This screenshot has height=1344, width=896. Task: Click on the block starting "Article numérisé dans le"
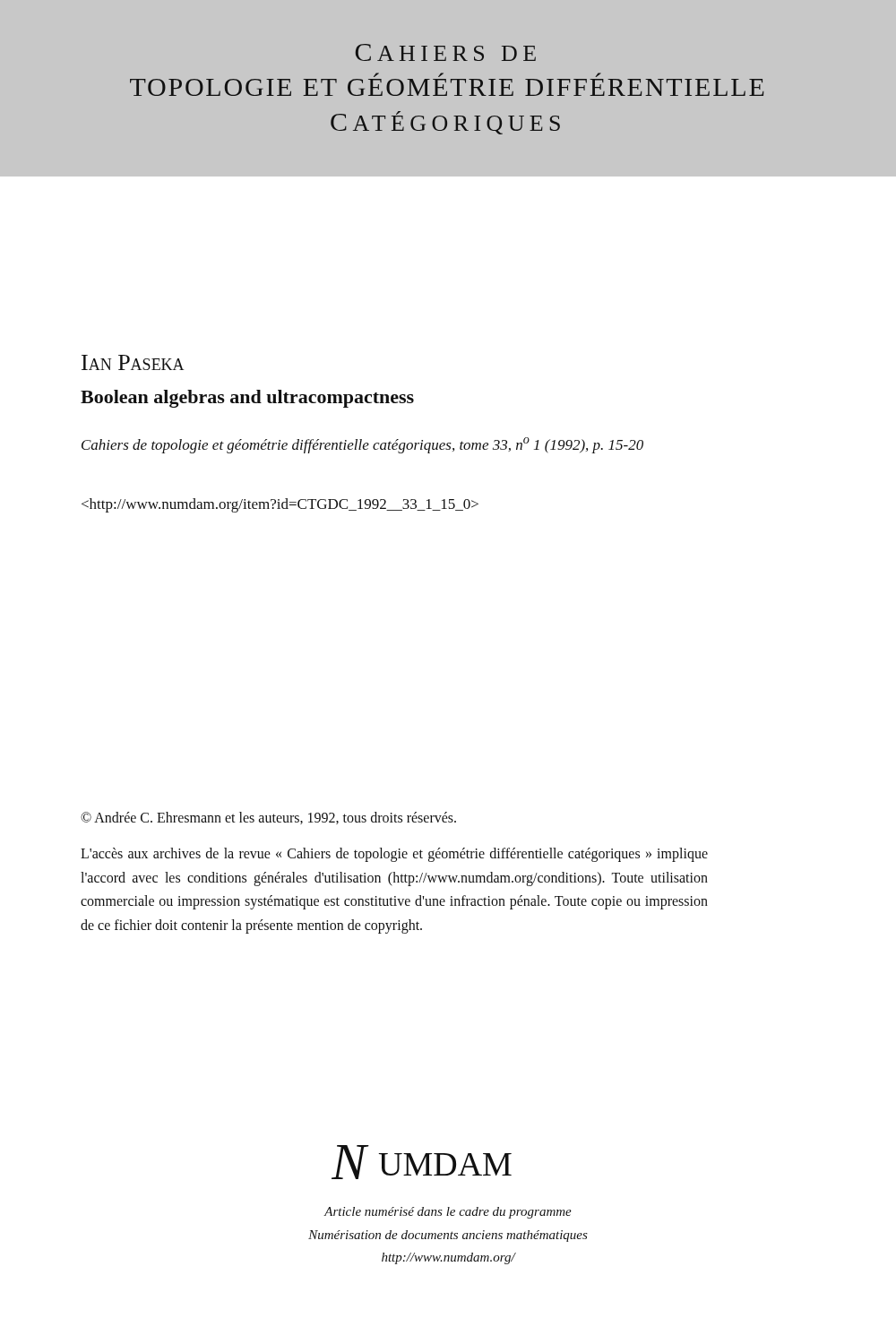click(x=448, y=1235)
